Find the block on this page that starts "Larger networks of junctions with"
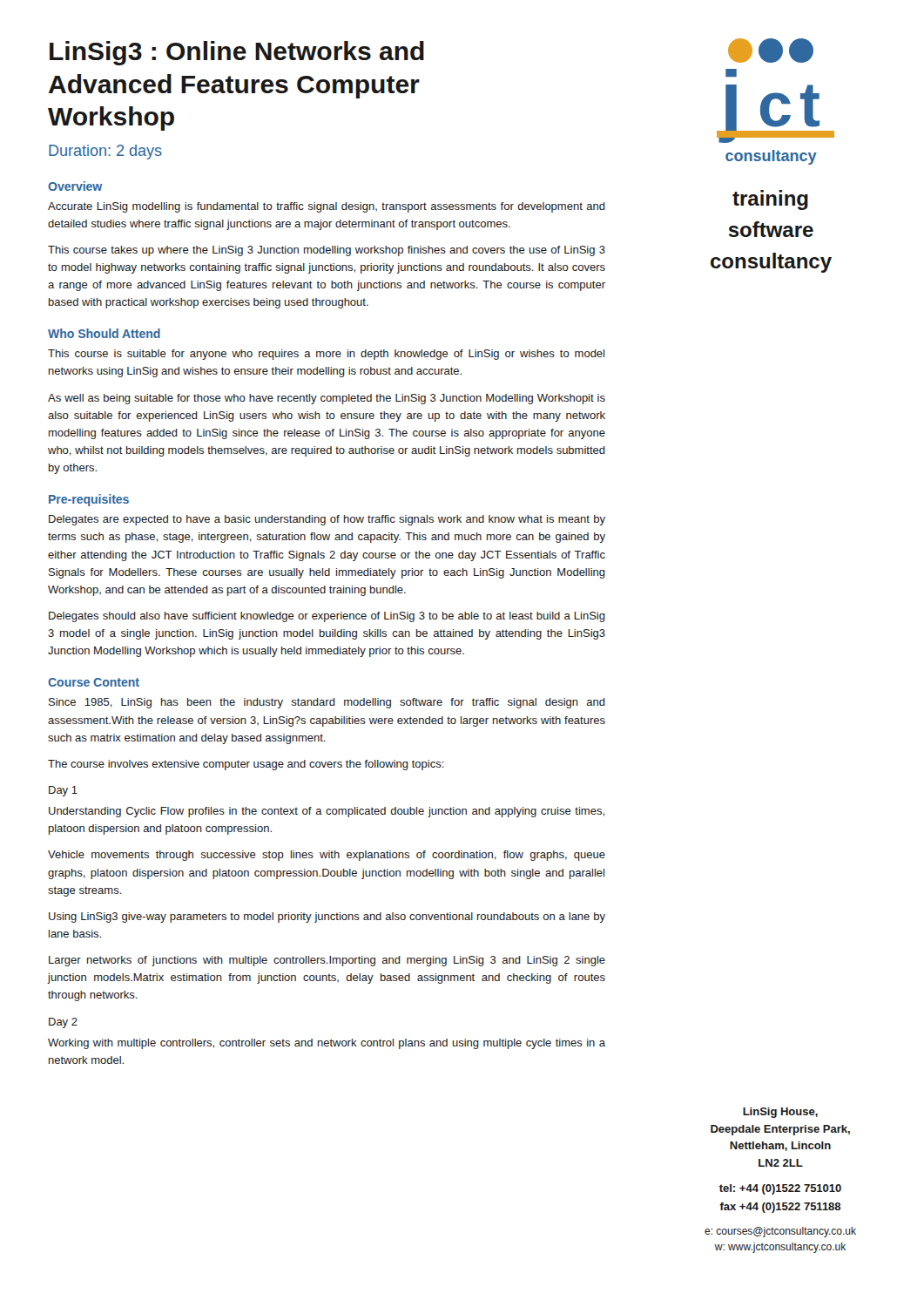This screenshot has height=1307, width=924. tap(327, 978)
